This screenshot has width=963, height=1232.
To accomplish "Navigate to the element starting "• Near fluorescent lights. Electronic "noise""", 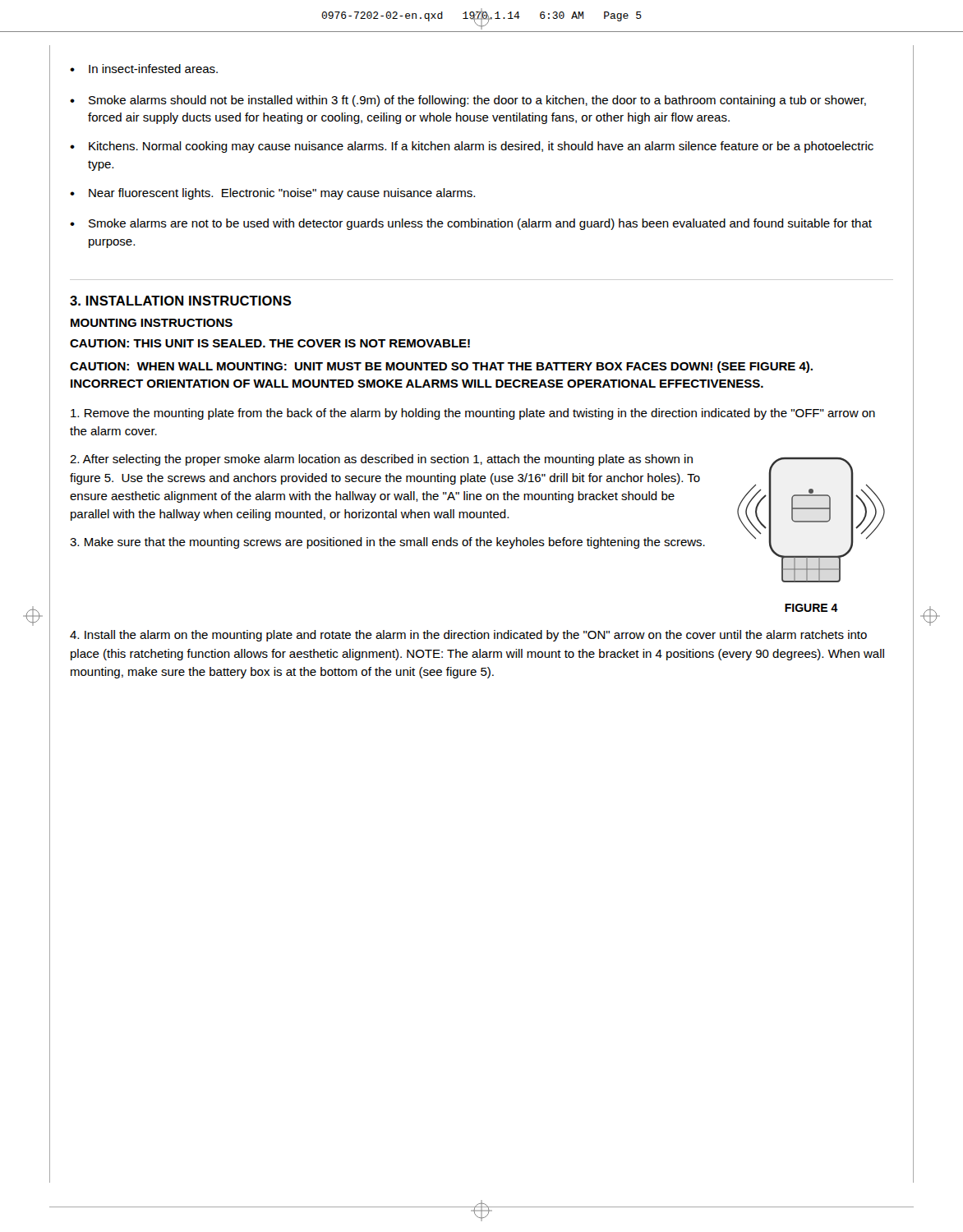I will pyautogui.click(x=482, y=194).
